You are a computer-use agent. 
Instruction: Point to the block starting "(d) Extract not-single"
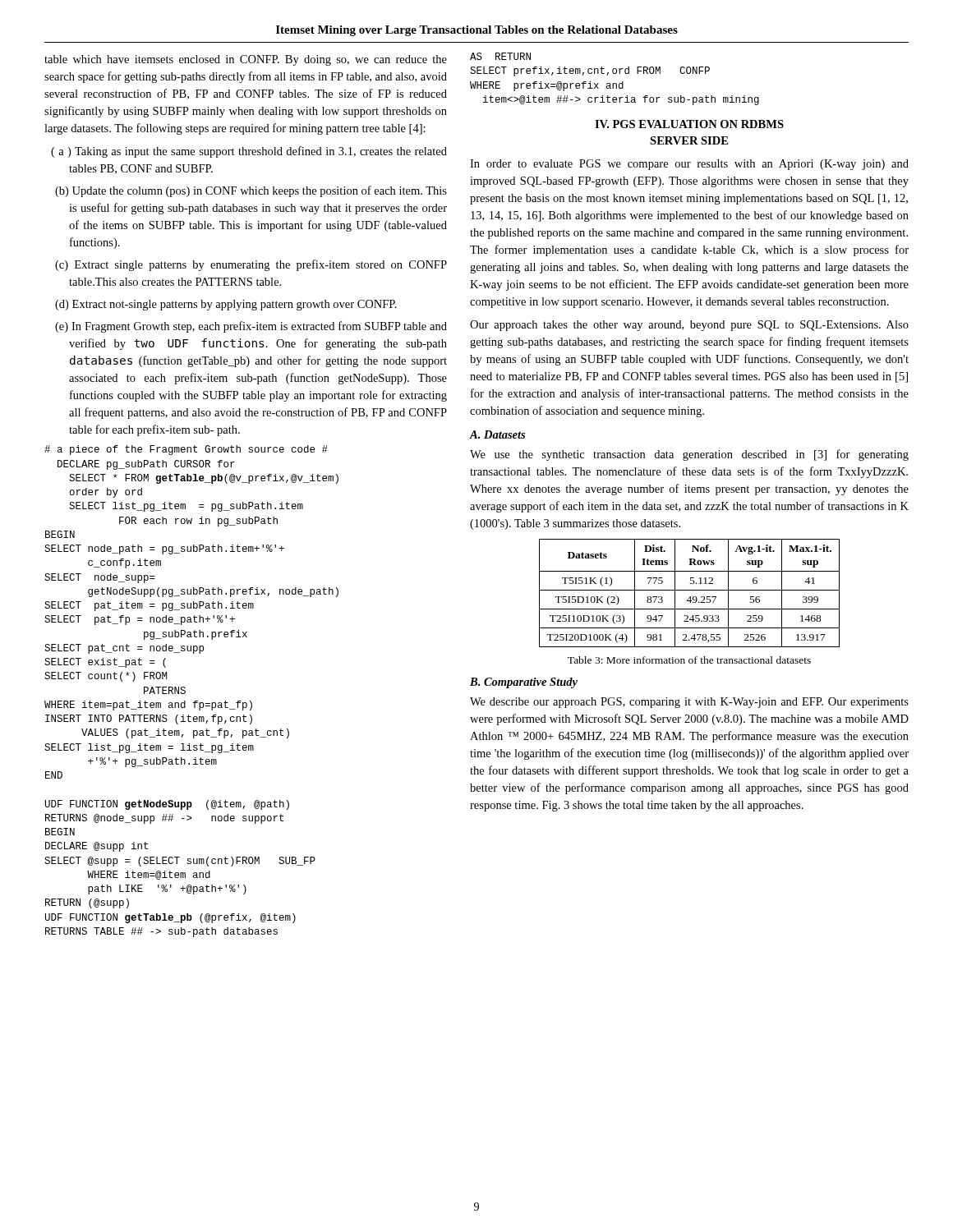pyautogui.click(x=226, y=304)
